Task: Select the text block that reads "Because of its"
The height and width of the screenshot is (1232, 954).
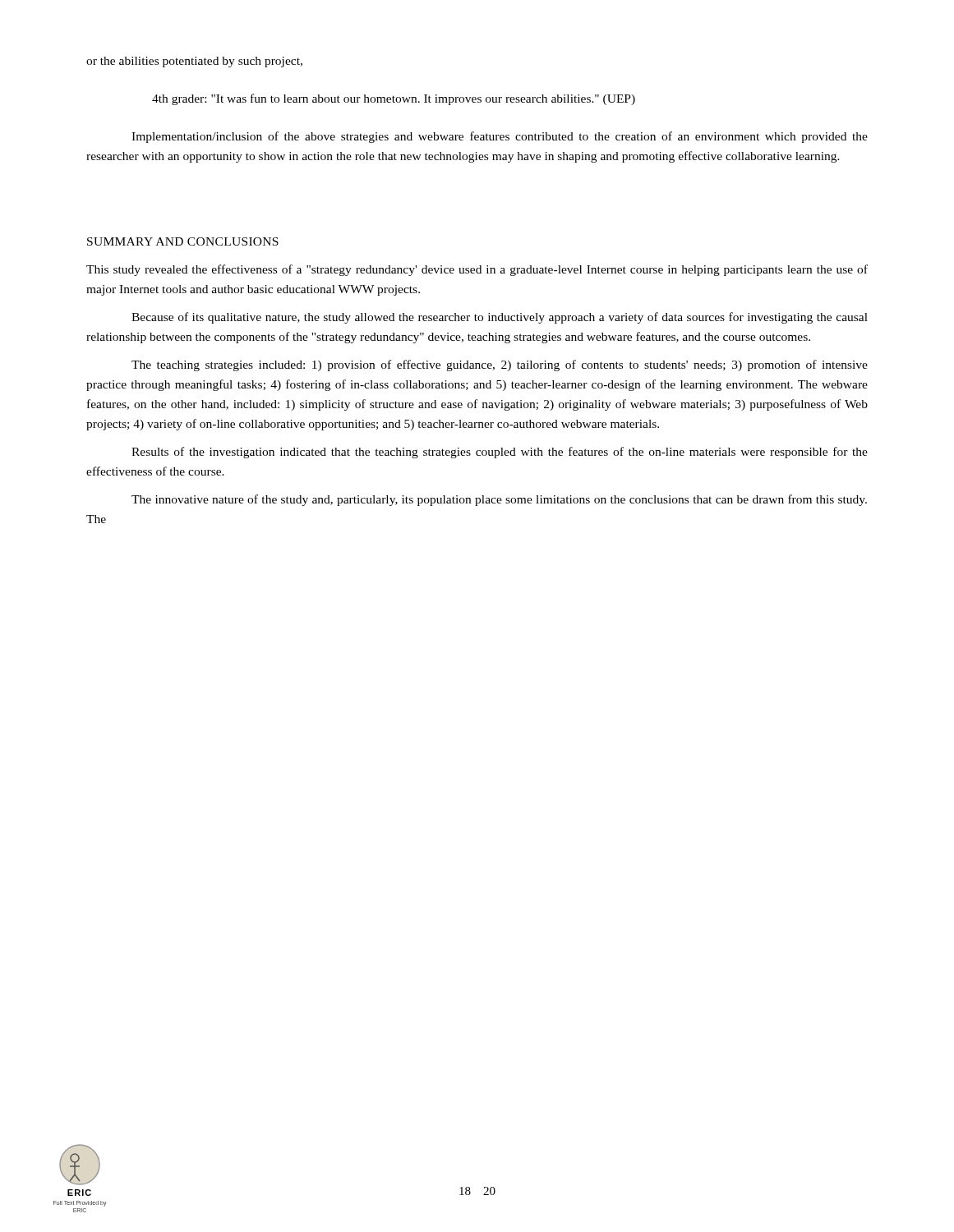Action: (477, 327)
